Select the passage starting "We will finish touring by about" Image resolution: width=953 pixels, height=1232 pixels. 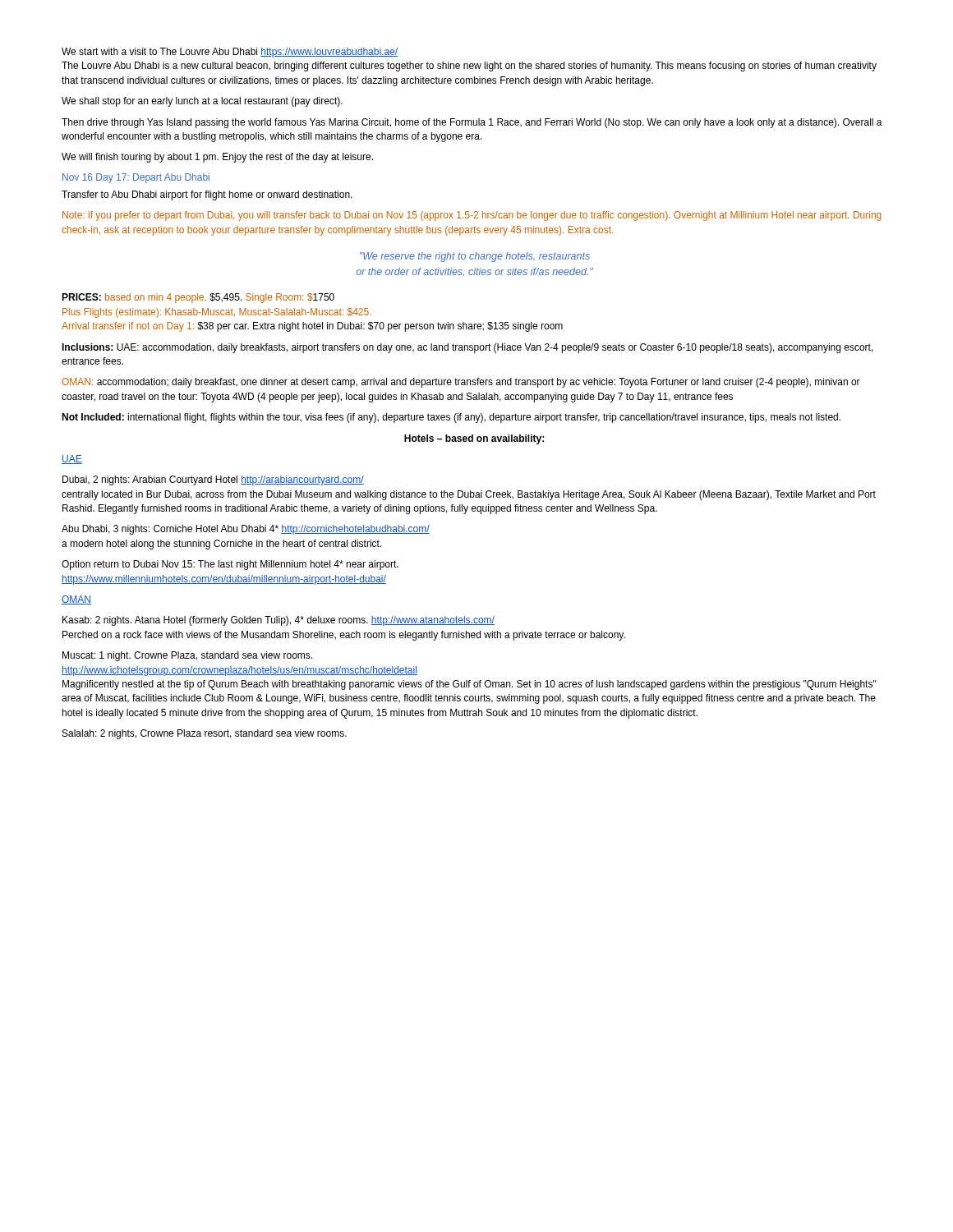click(218, 157)
